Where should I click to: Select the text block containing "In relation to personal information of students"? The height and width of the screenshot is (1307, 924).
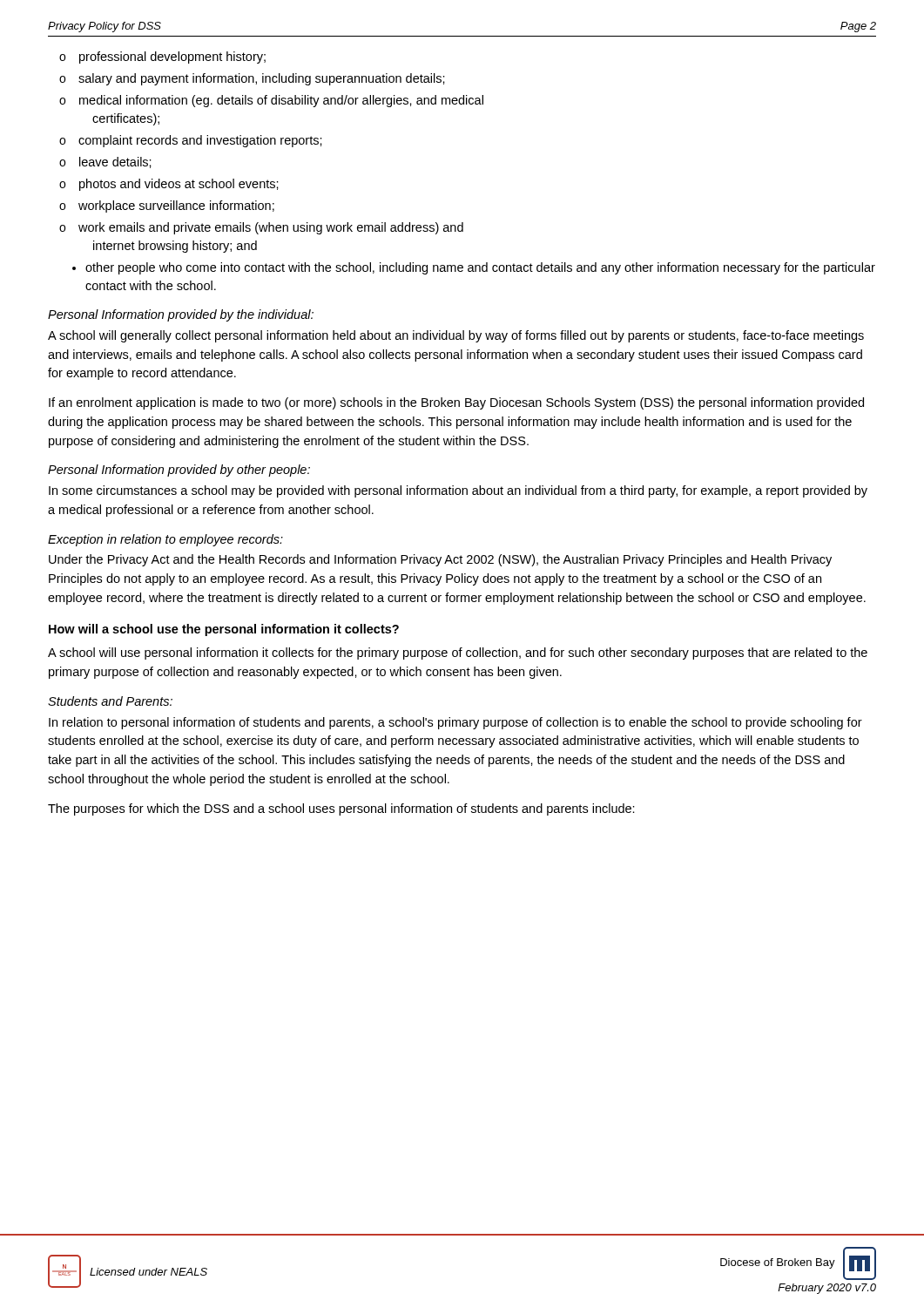(x=455, y=750)
